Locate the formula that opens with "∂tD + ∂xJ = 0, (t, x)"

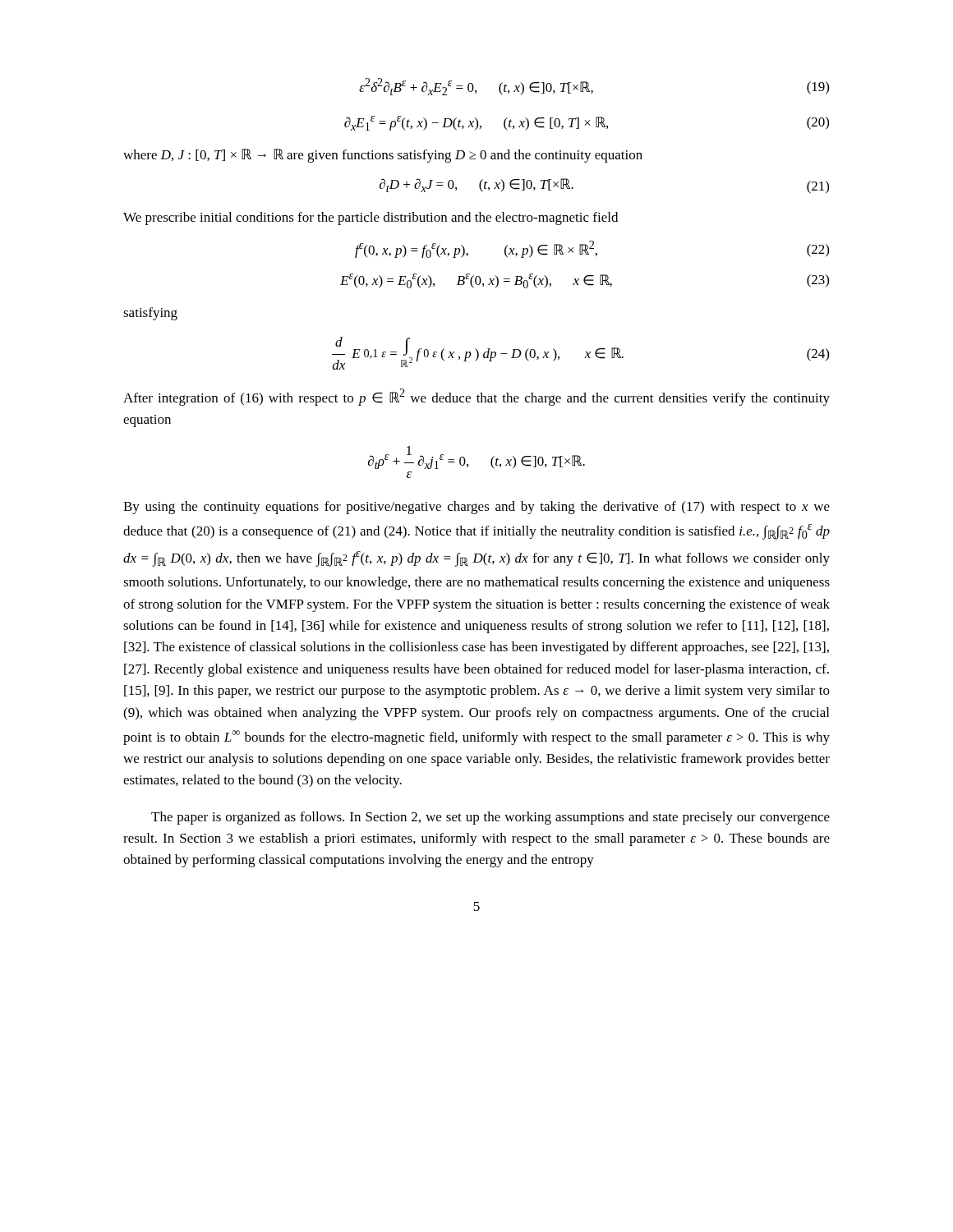pyautogui.click(x=476, y=186)
